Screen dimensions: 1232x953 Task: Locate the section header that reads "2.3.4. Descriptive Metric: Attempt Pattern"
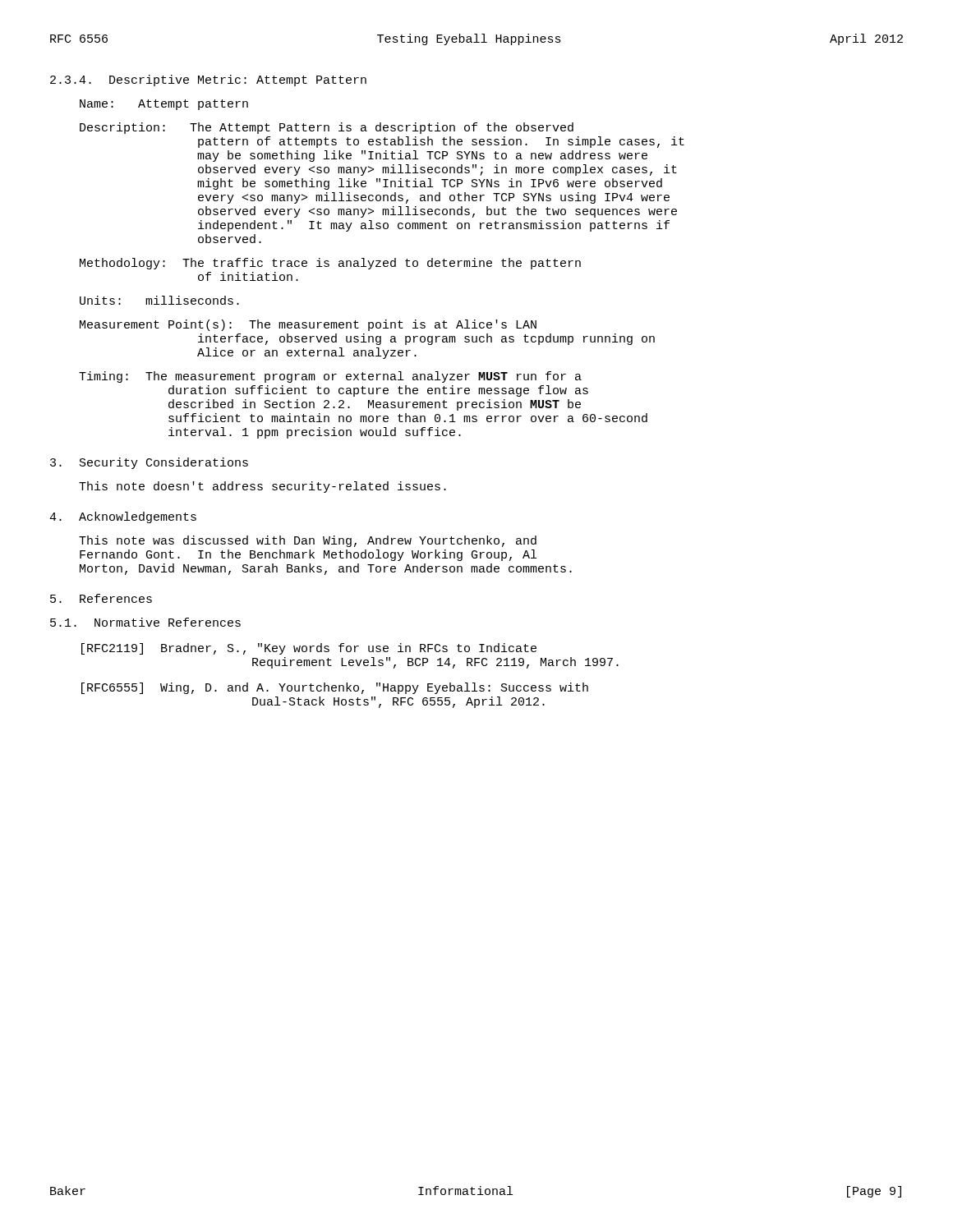coord(208,81)
